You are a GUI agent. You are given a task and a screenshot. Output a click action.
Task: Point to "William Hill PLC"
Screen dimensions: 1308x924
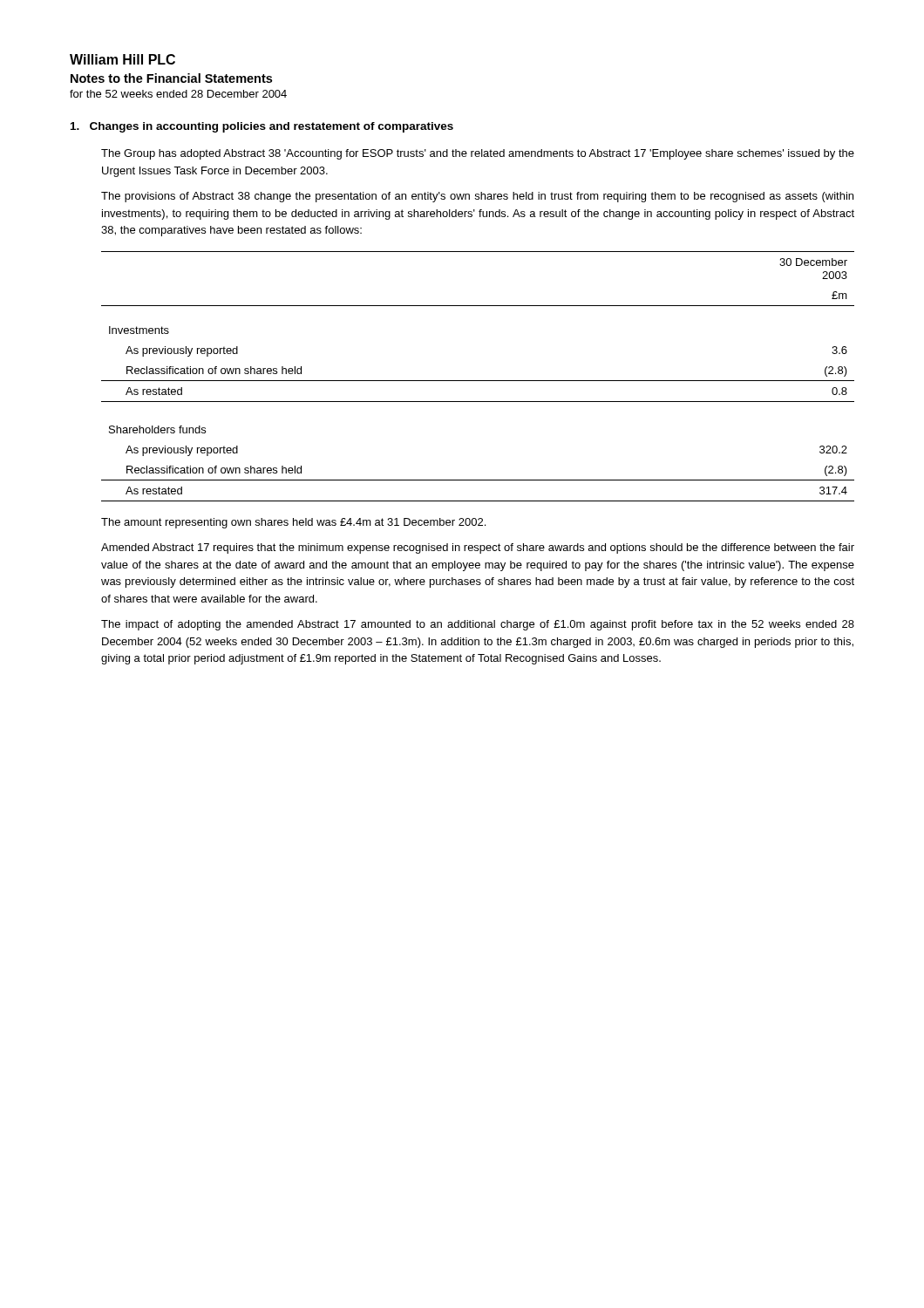123,60
